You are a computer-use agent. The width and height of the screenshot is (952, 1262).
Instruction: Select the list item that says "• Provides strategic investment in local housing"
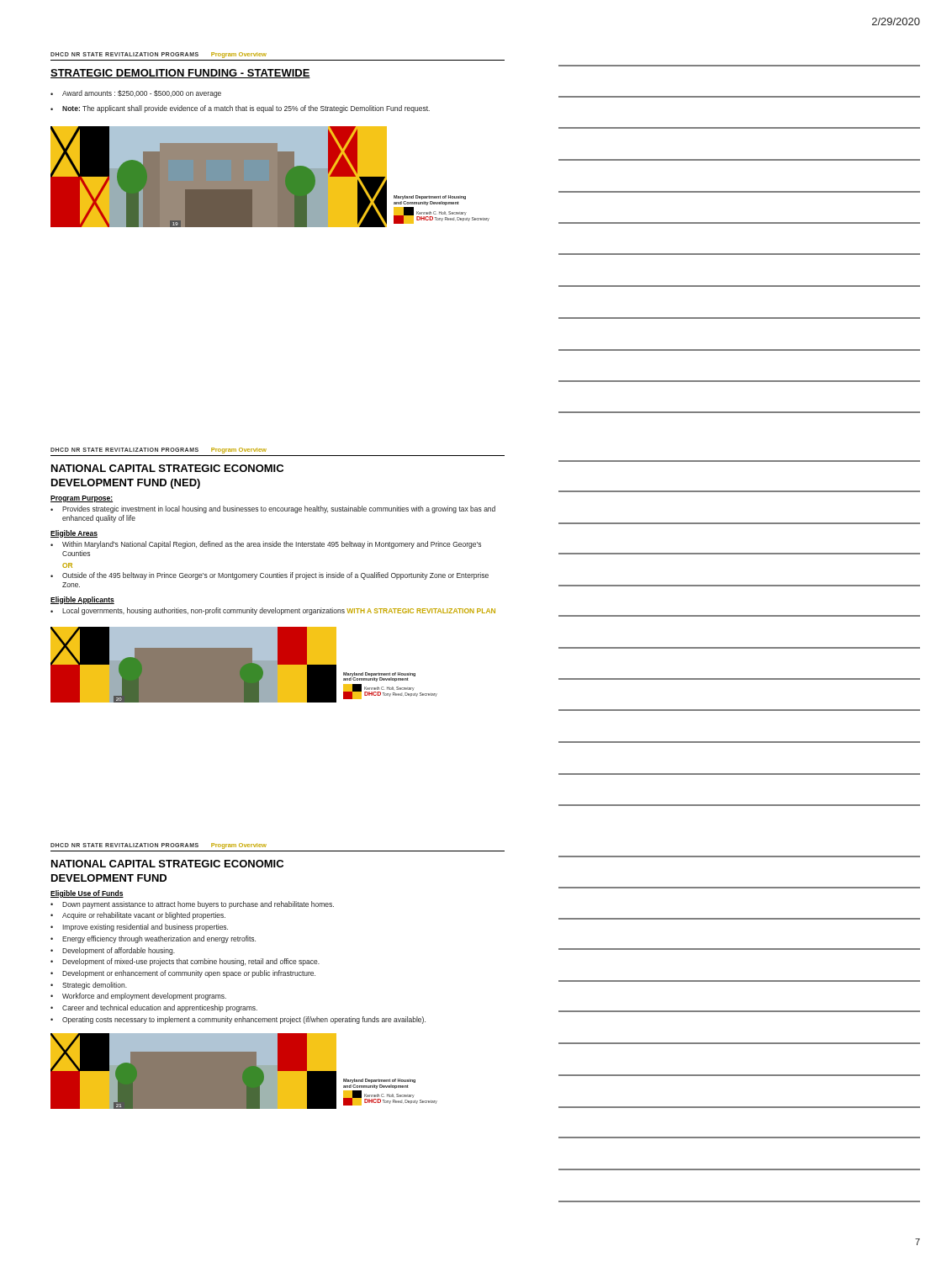pyautogui.click(x=278, y=514)
